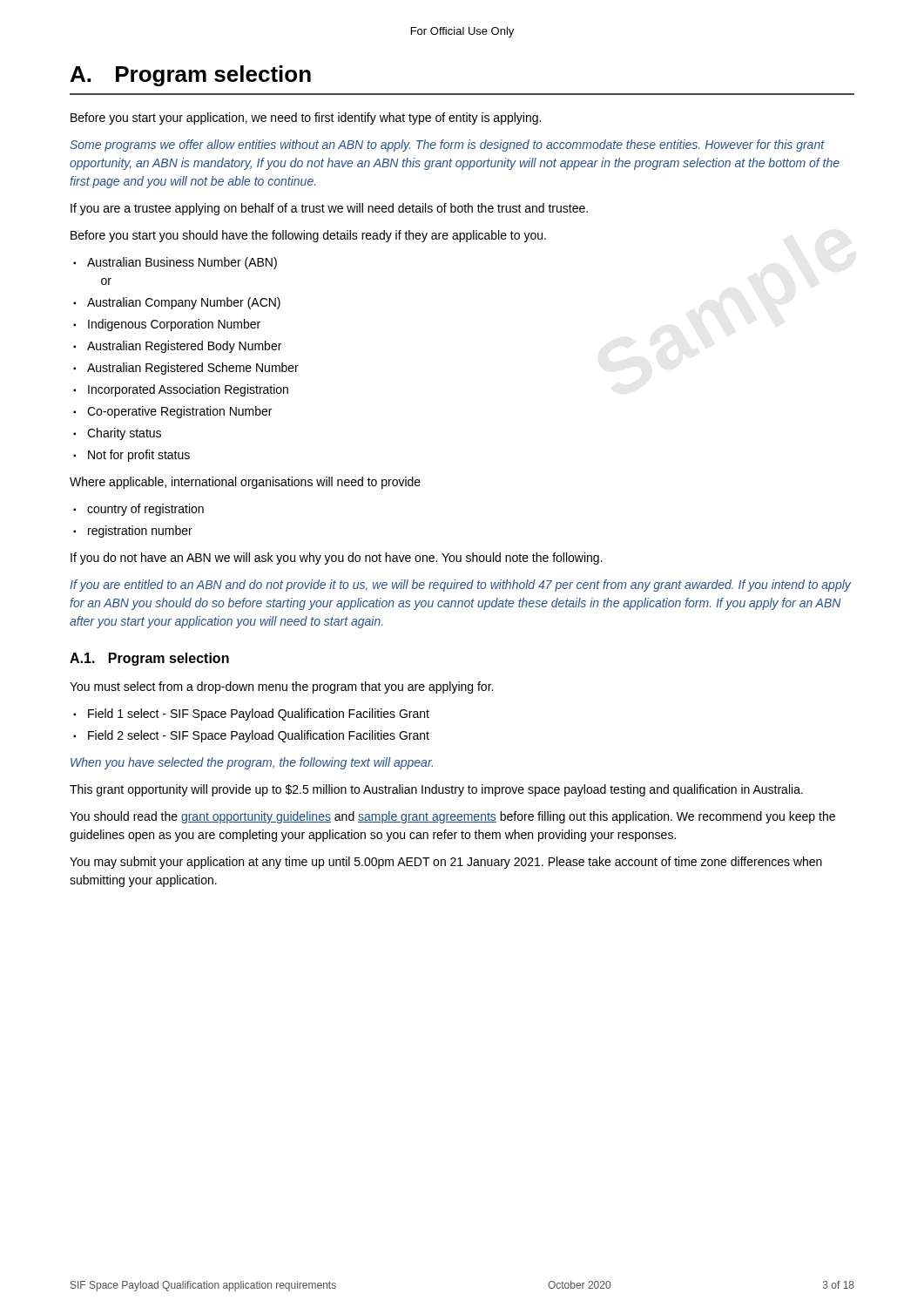The height and width of the screenshot is (1307, 924).
Task: Find the text block that says "Before you start your application, we need"
Action: [x=462, y=118]
